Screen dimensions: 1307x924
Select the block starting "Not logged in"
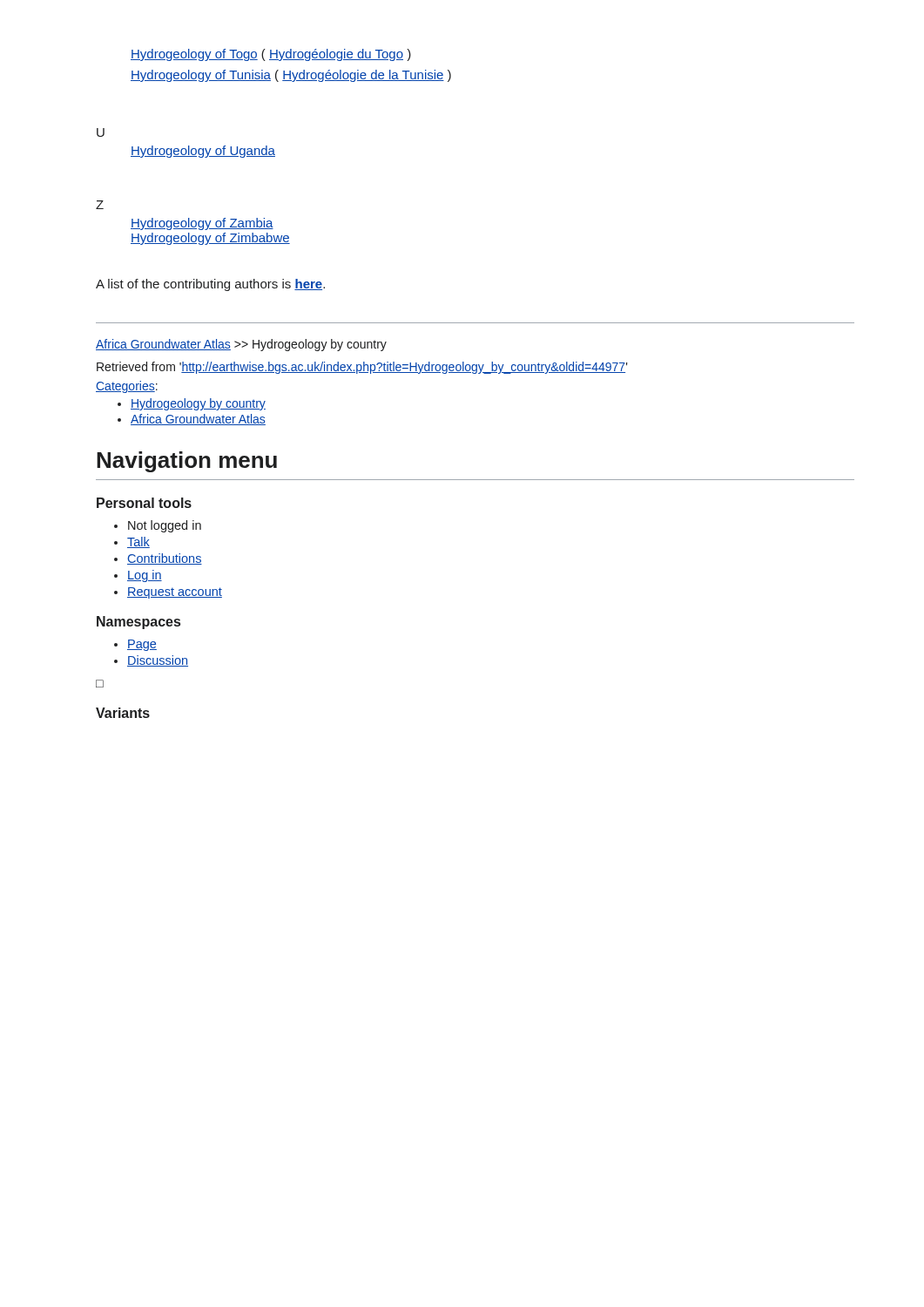coord(164,525)
